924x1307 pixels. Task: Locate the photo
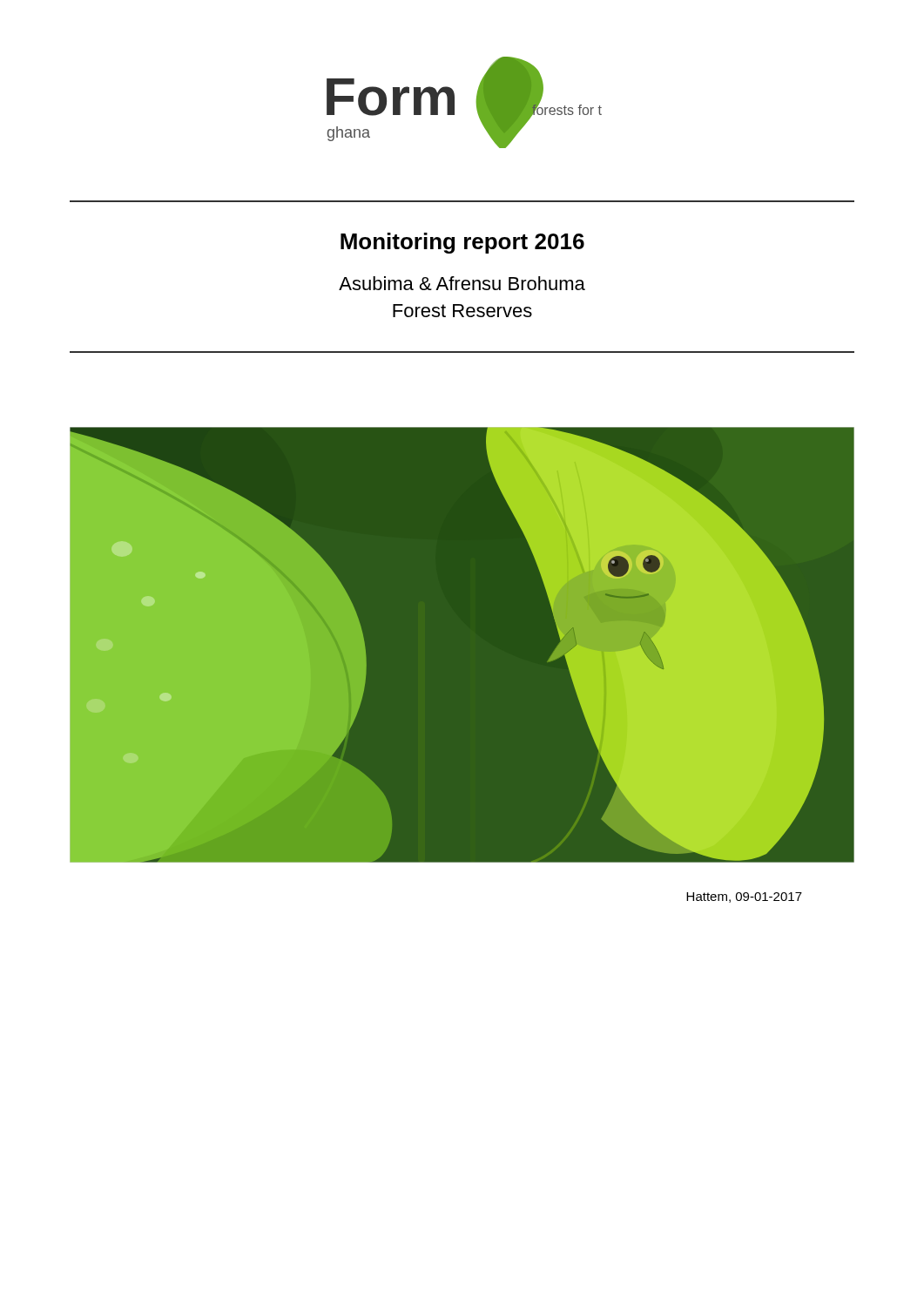pos(462,647)
